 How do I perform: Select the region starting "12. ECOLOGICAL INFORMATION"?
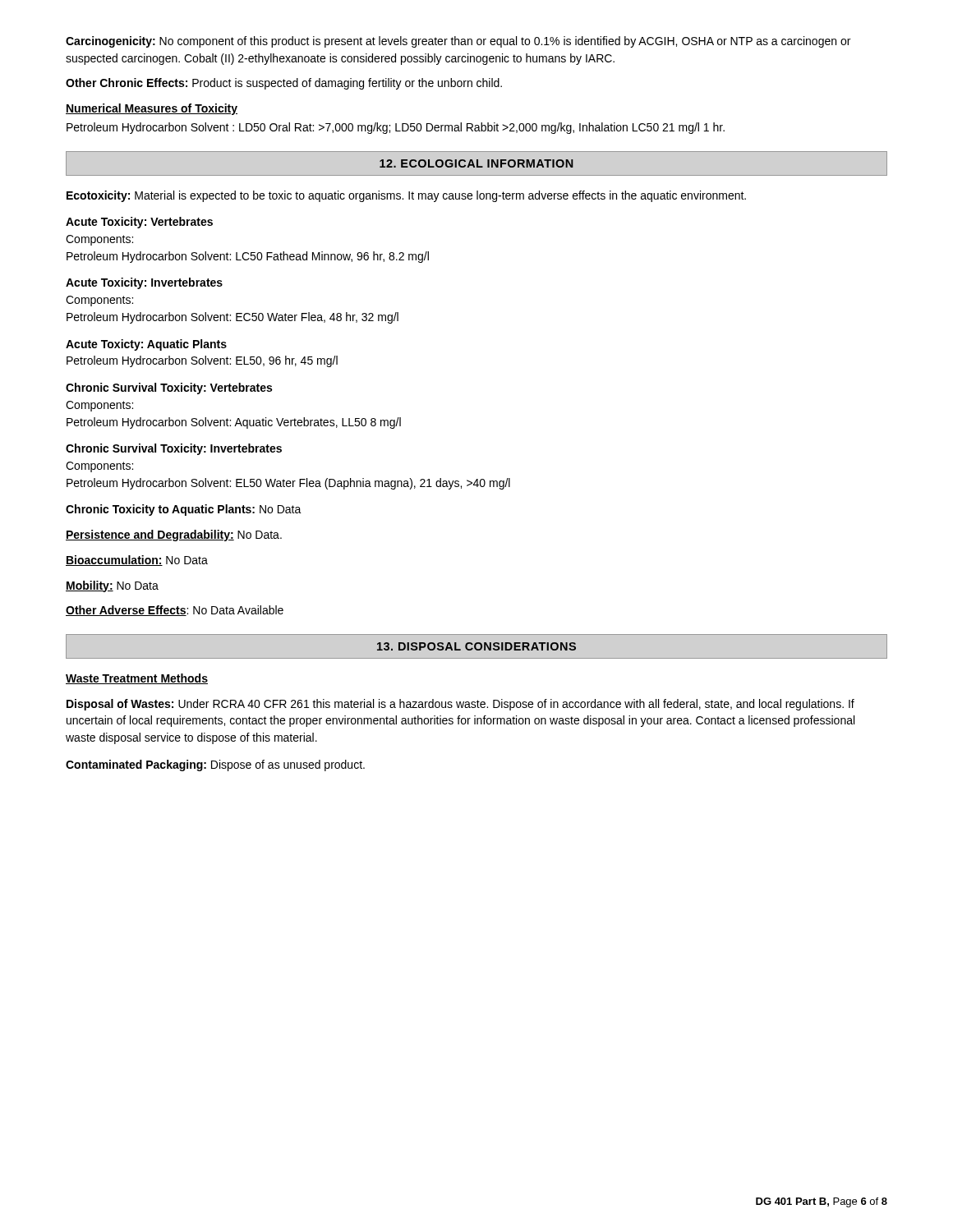point(476,163)
